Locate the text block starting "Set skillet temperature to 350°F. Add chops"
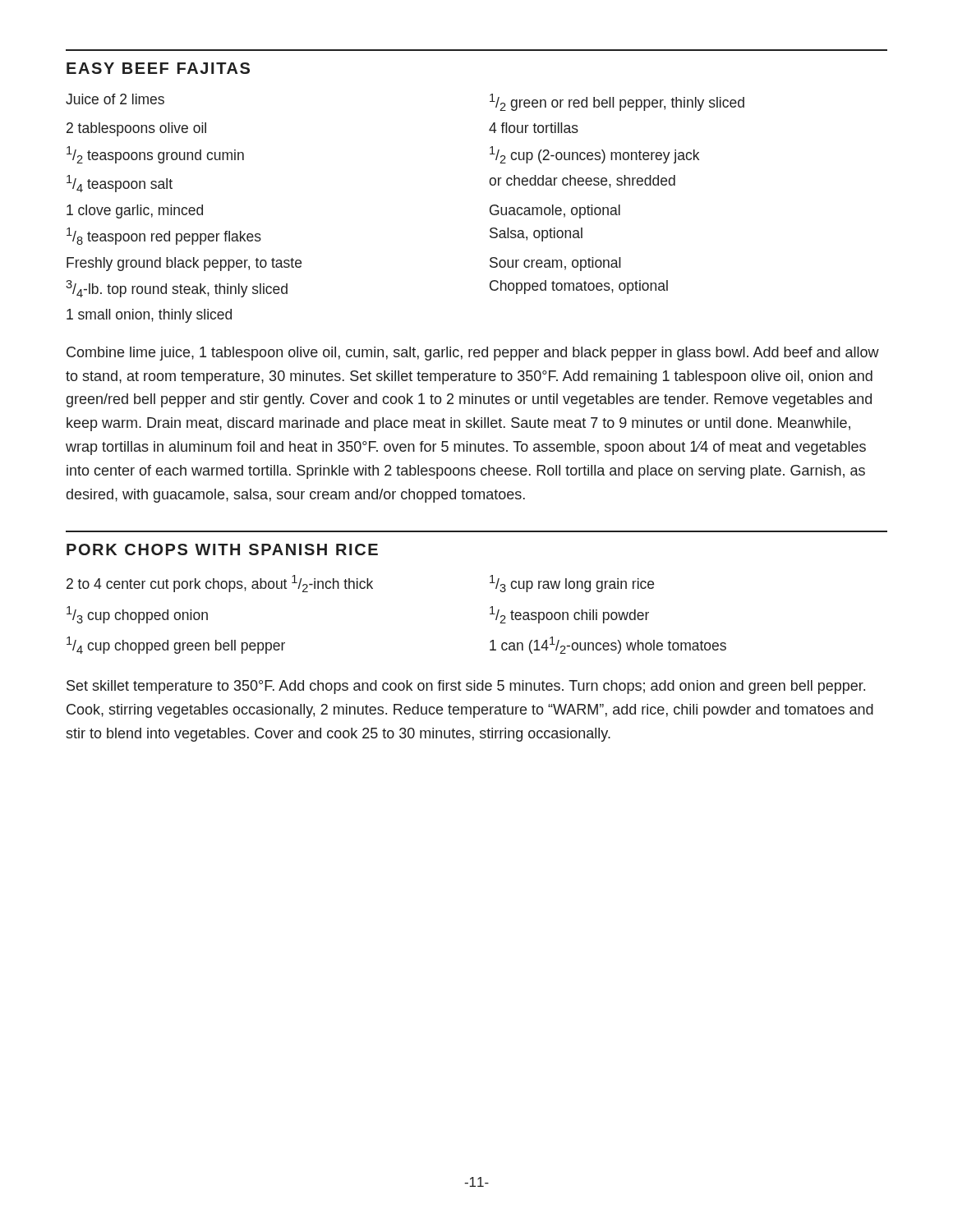 470,709
